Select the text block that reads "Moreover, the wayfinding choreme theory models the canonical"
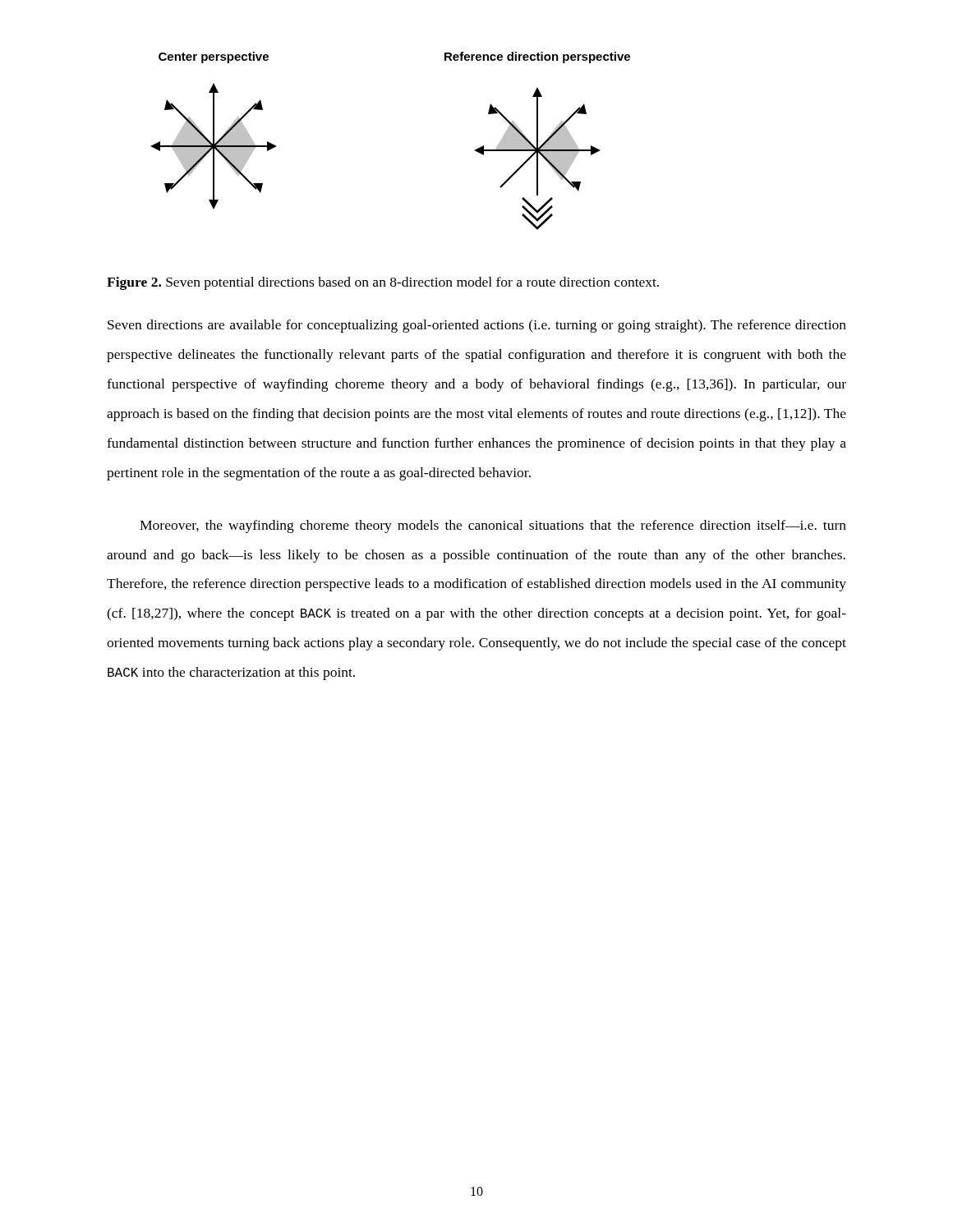 click(476, 599)
